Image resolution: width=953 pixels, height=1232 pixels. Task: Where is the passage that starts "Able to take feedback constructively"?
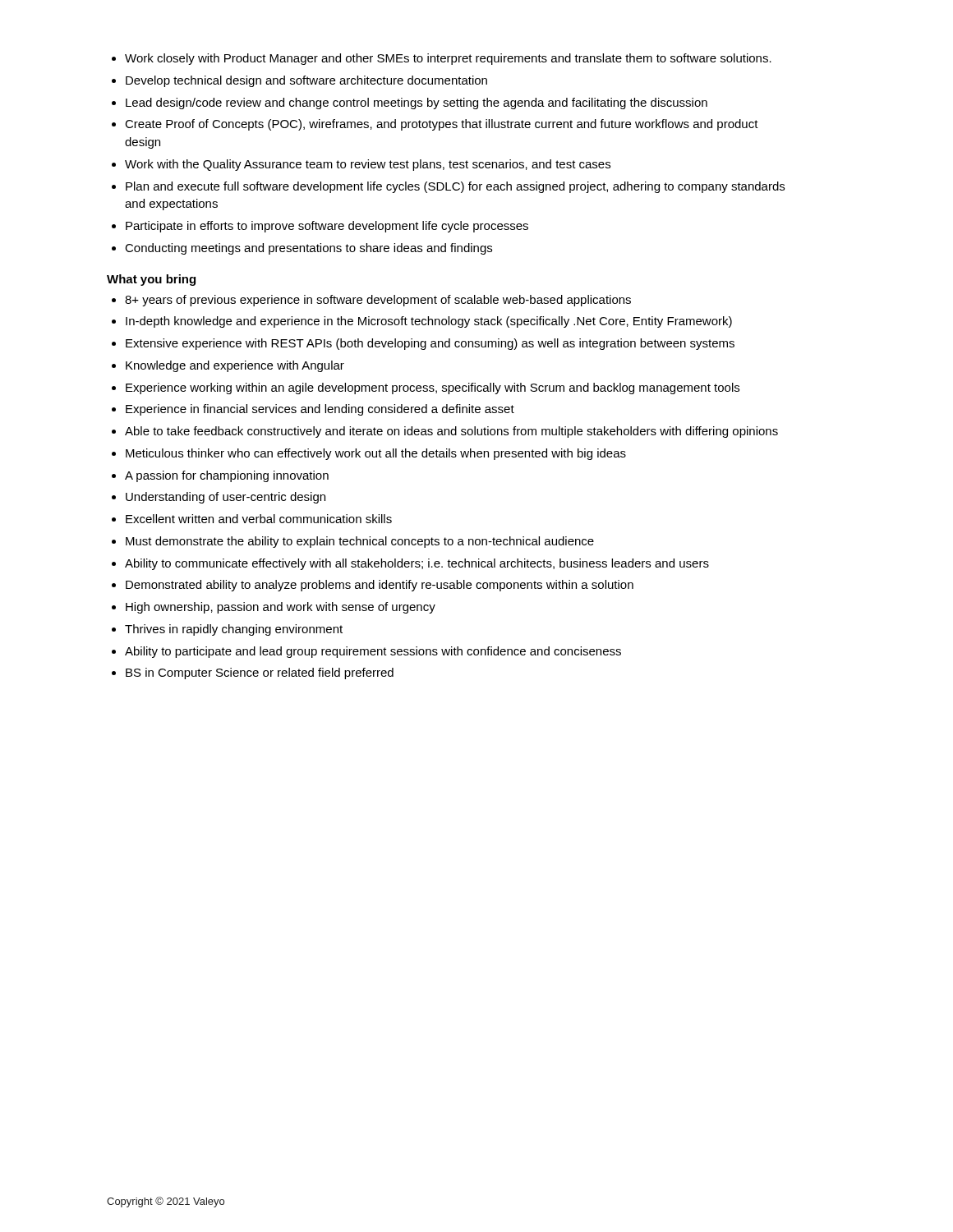pyautogui.click(x=451, y=431)
